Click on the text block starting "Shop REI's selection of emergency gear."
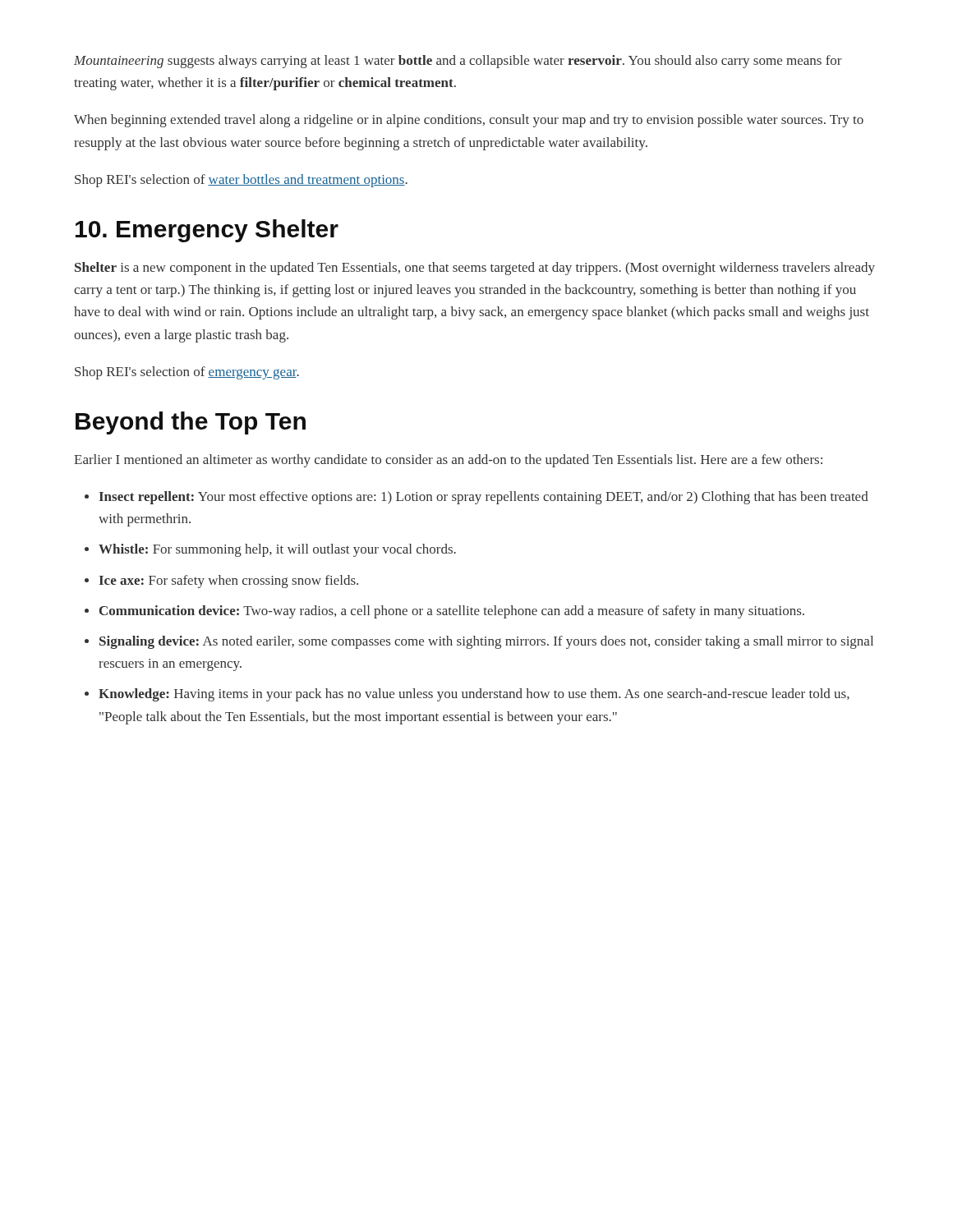 (187, 371)
